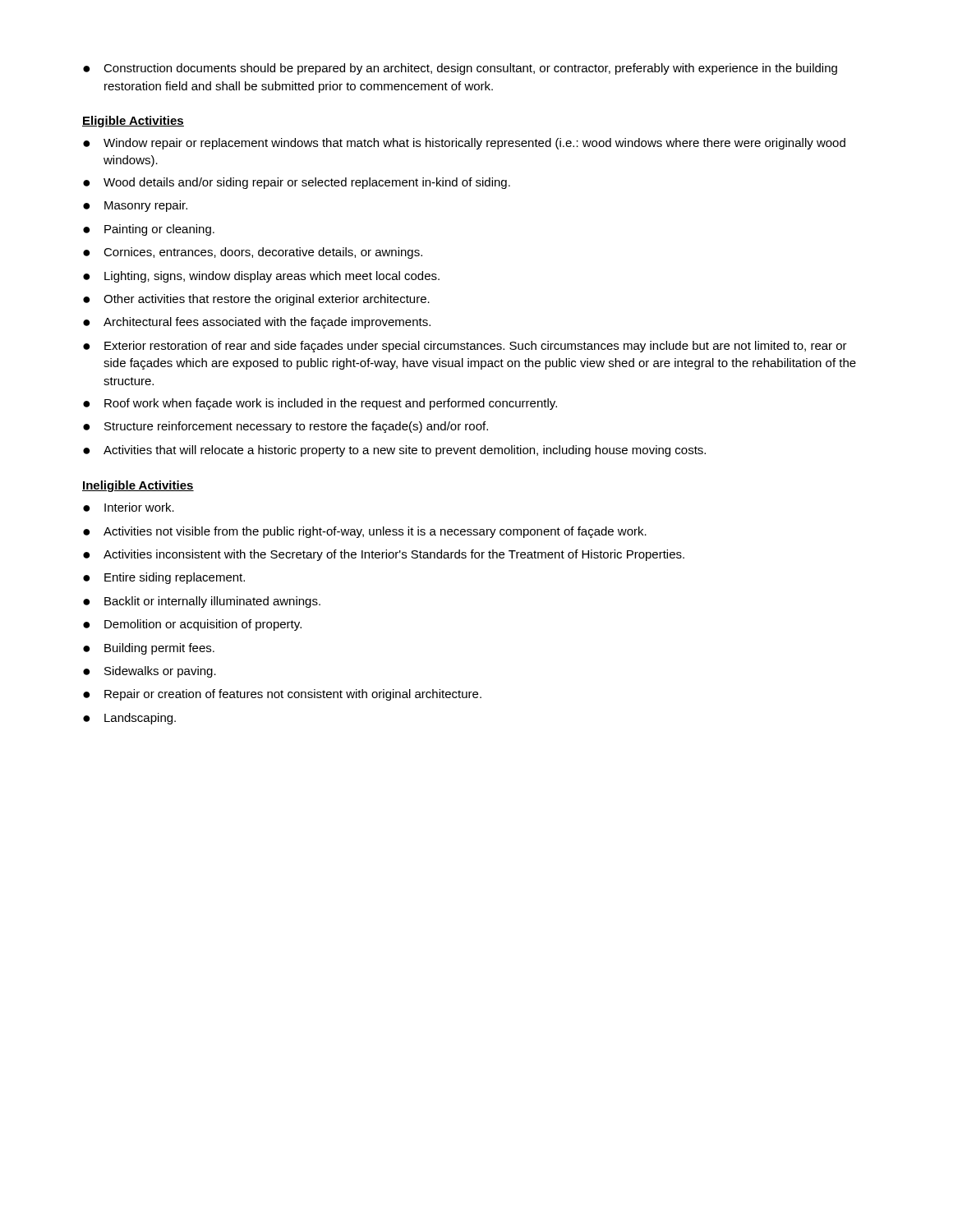Viewport: 953px width, 1232px height.
Task: Find the block on this page that starts "● Lighting, signs, window"
Action: (x=261, y=277)
